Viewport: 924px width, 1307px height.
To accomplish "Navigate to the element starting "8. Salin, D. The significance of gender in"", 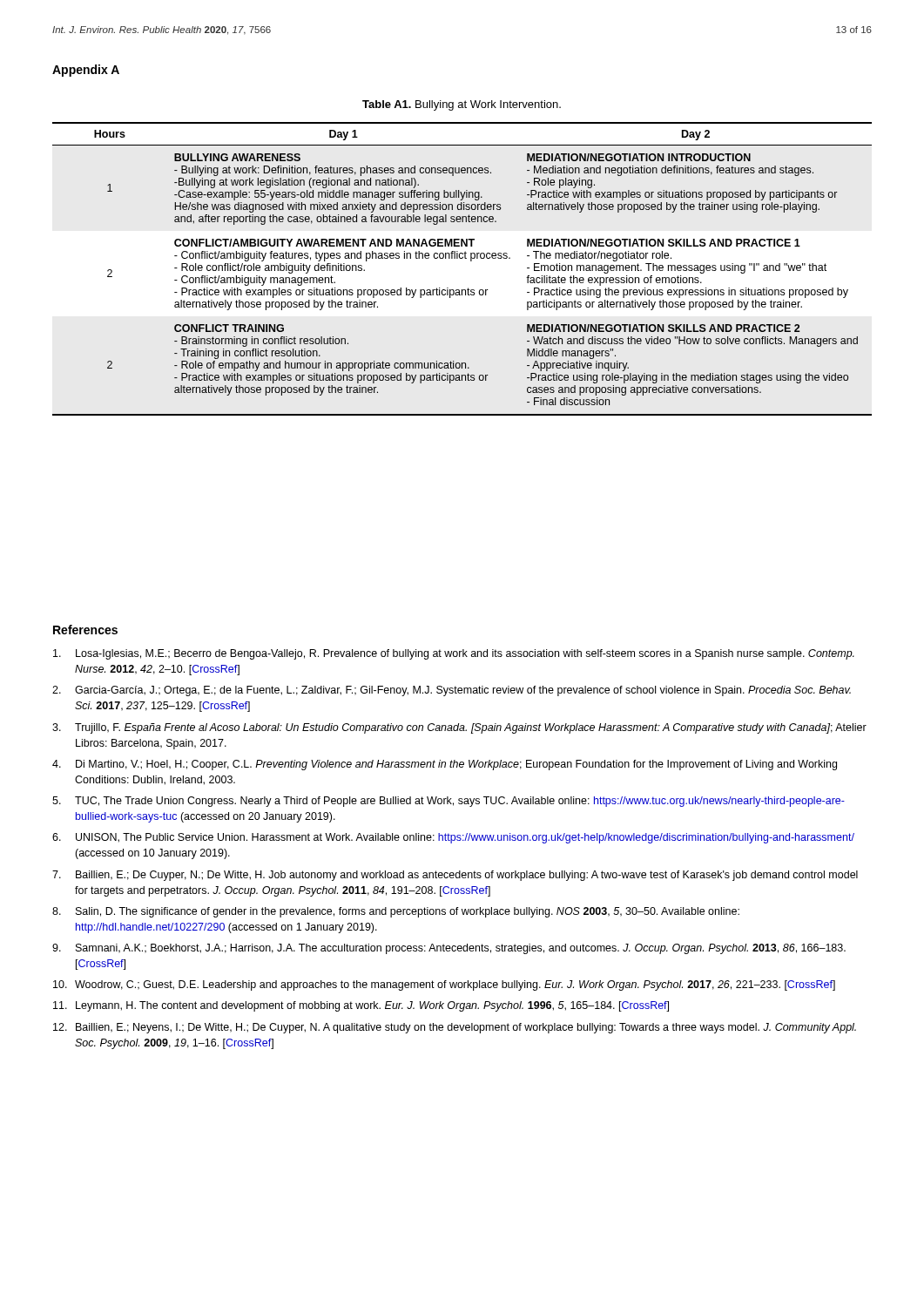I will (x=462, y=919).
